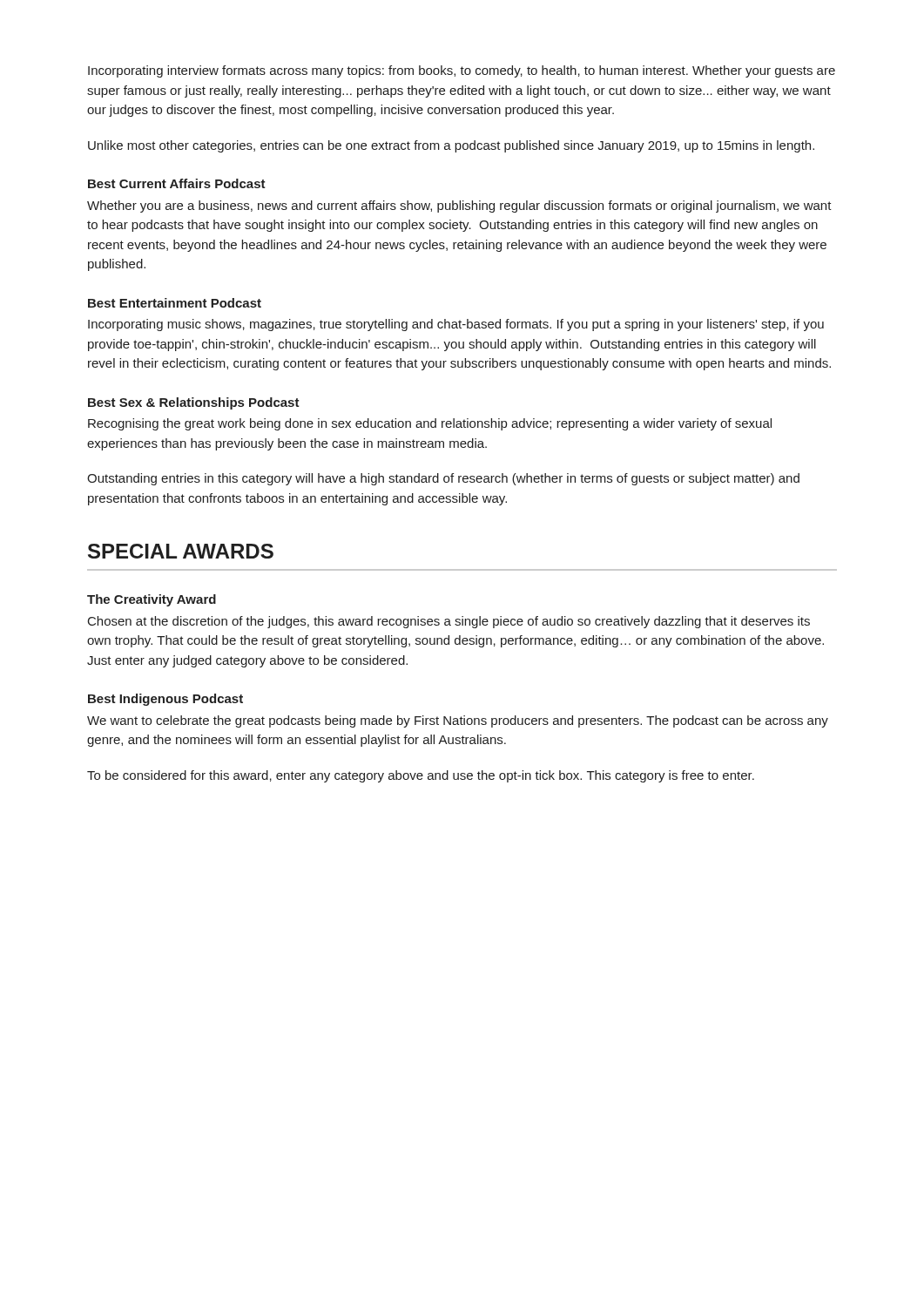Locate the text block starting "Incorporating interview formats across many"
This screenshot has height=1307, width=924.
click(461, 90)
